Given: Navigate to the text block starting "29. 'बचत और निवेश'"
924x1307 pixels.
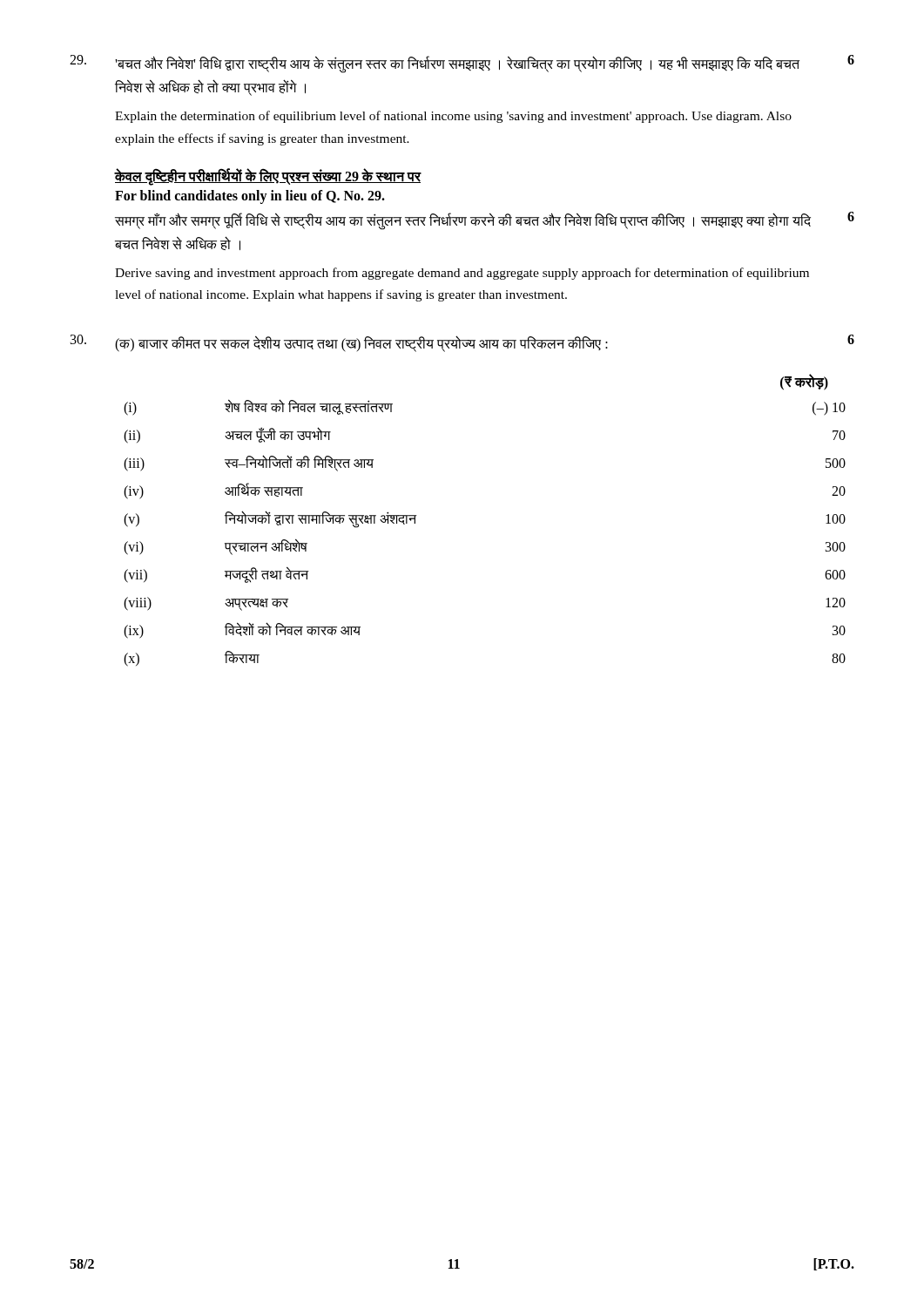Looking at the screenshot, I should point(462,103).
